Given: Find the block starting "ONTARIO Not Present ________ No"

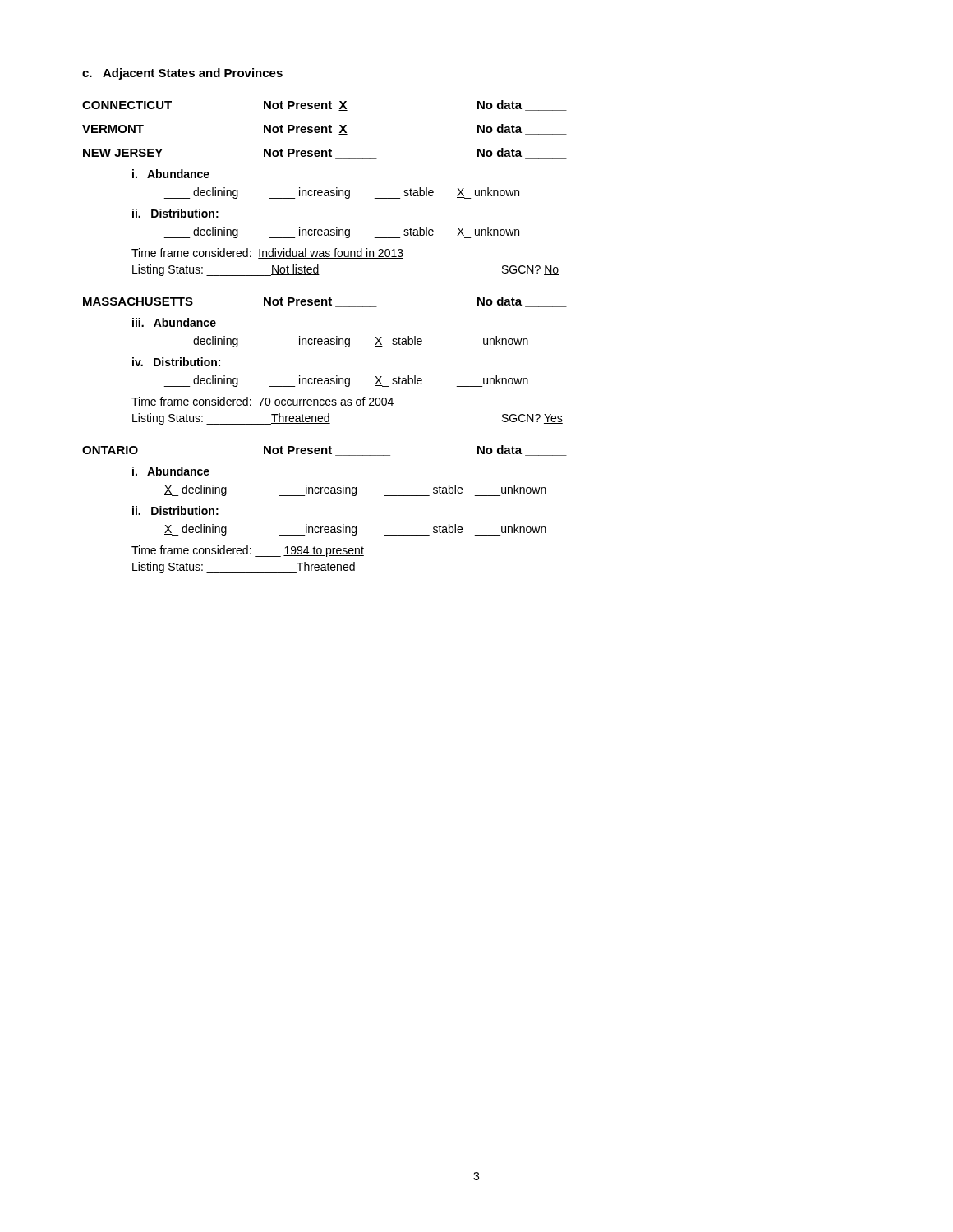Looking at the screenshot, I should click(x=324, y=450).
